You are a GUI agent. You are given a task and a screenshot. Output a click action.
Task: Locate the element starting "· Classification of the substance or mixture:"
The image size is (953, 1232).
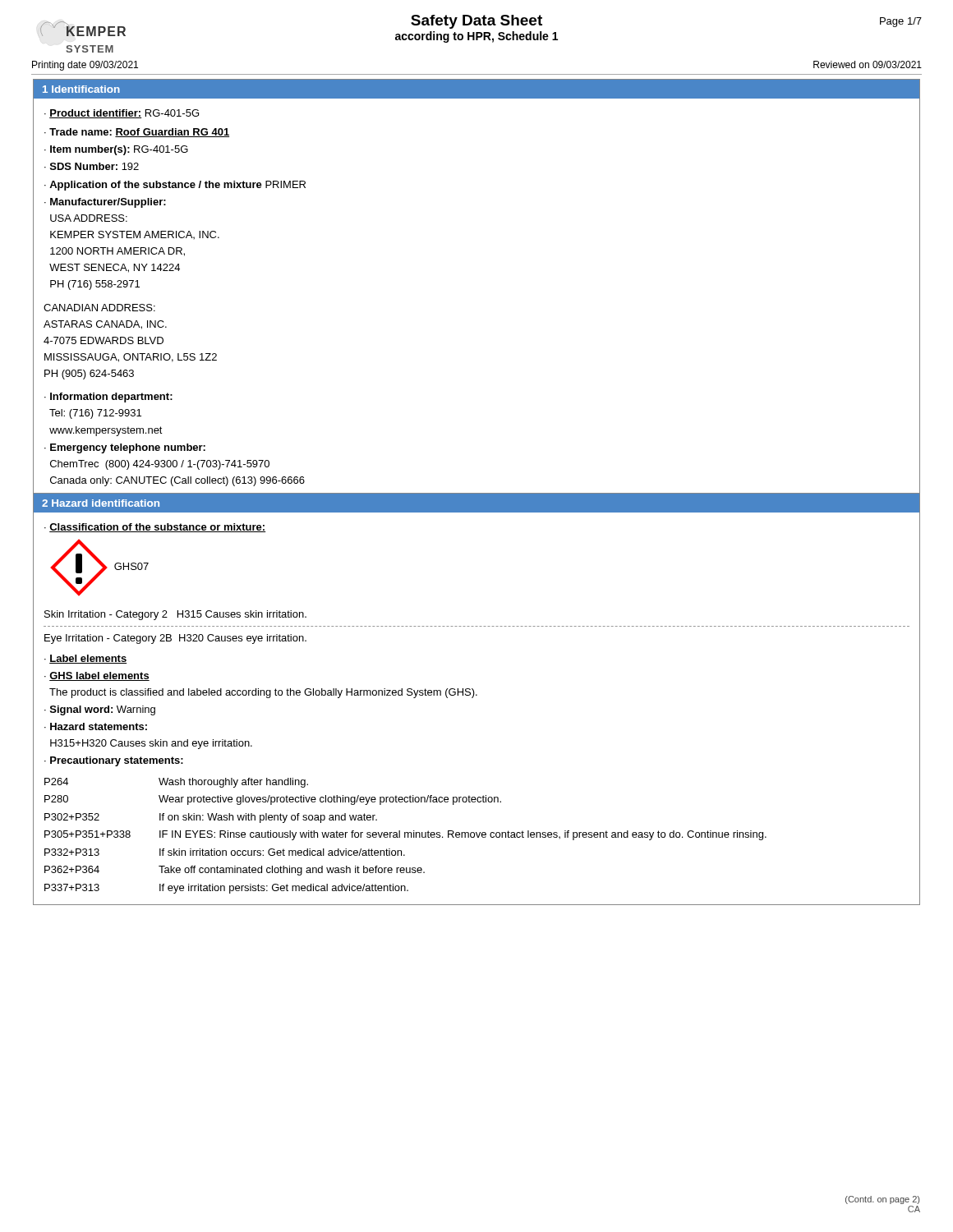[155, 527]
